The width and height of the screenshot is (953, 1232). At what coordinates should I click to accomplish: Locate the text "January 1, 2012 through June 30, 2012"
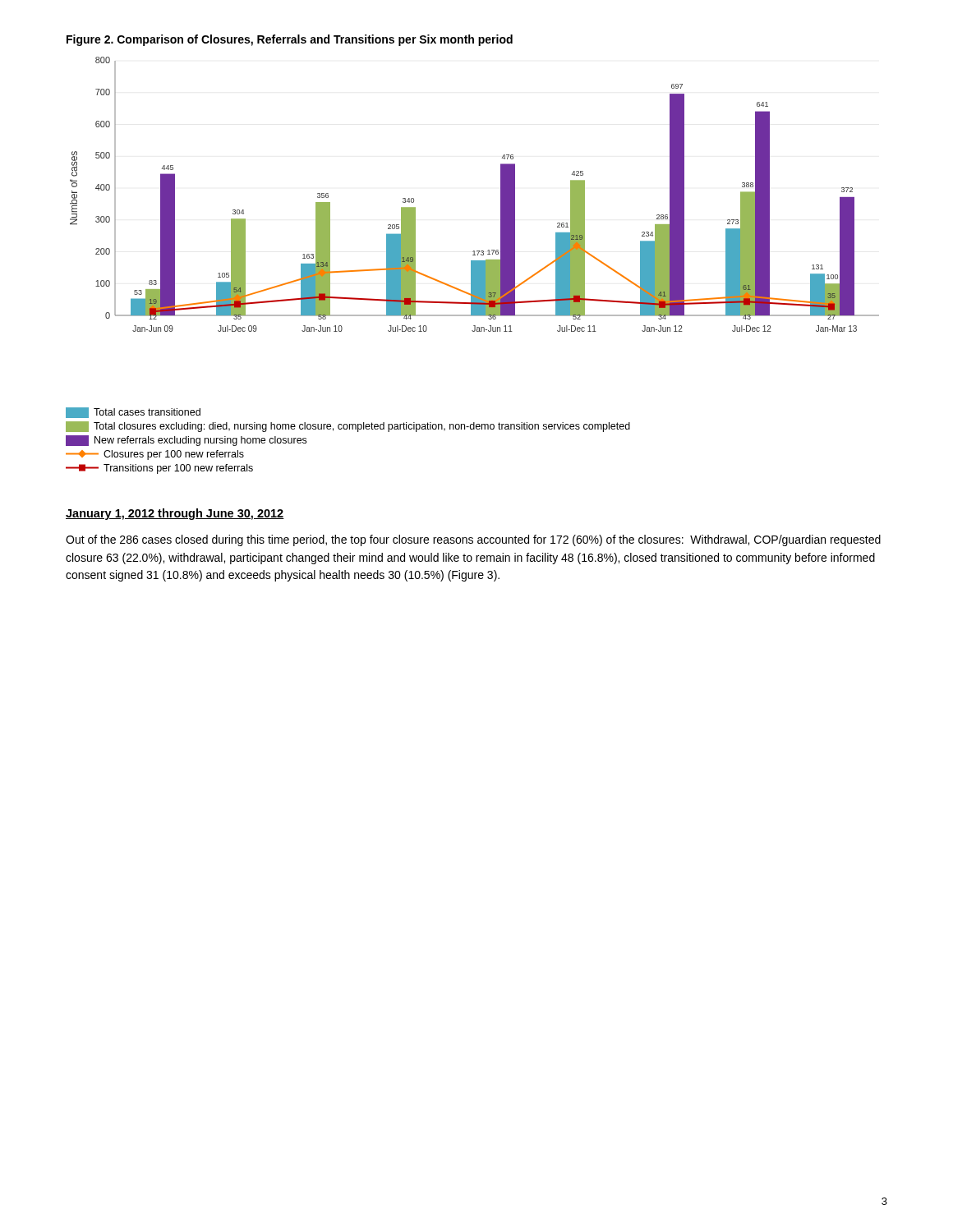point(175,513)
